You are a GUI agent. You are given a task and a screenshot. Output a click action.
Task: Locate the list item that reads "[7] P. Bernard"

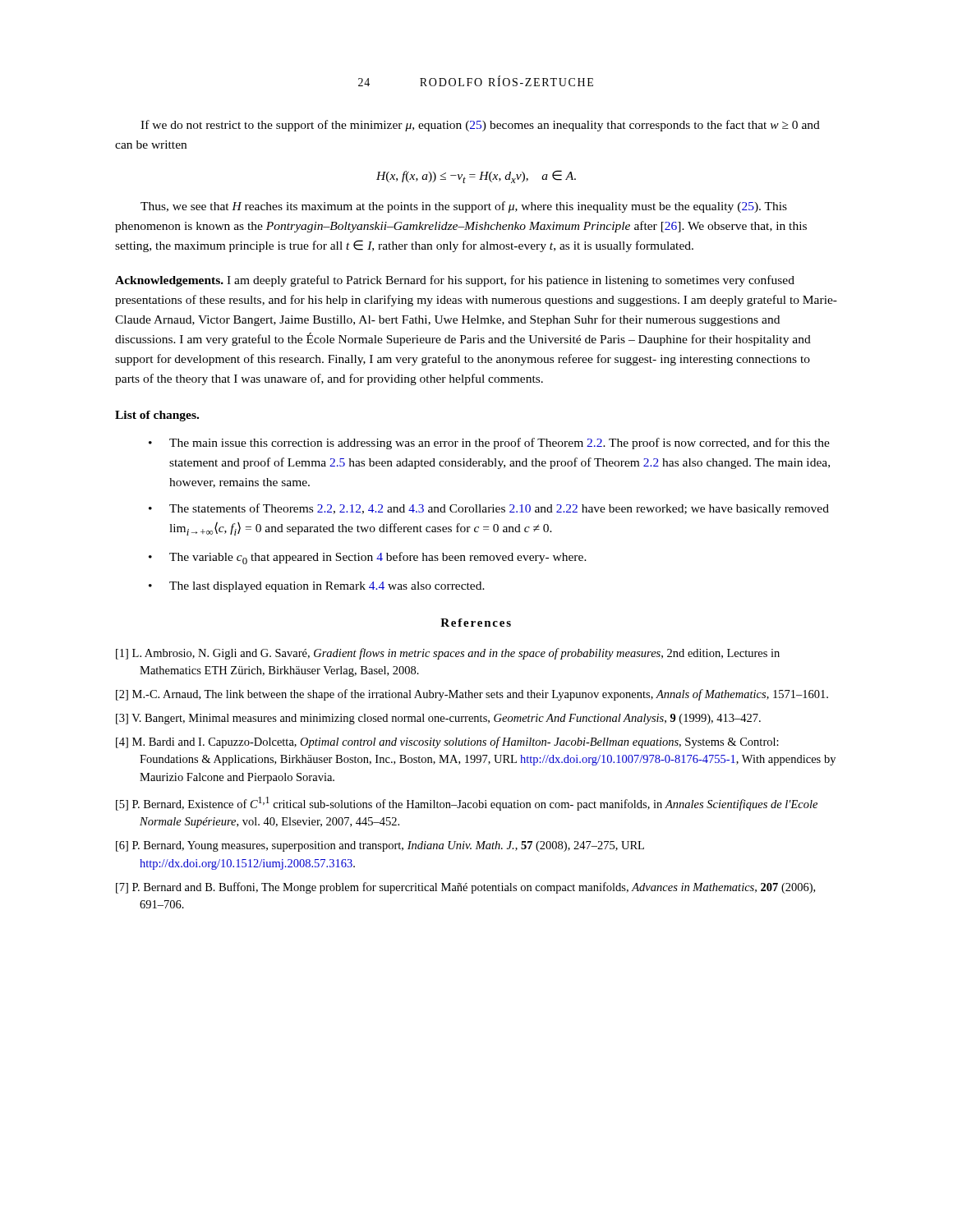pos(478,896)
